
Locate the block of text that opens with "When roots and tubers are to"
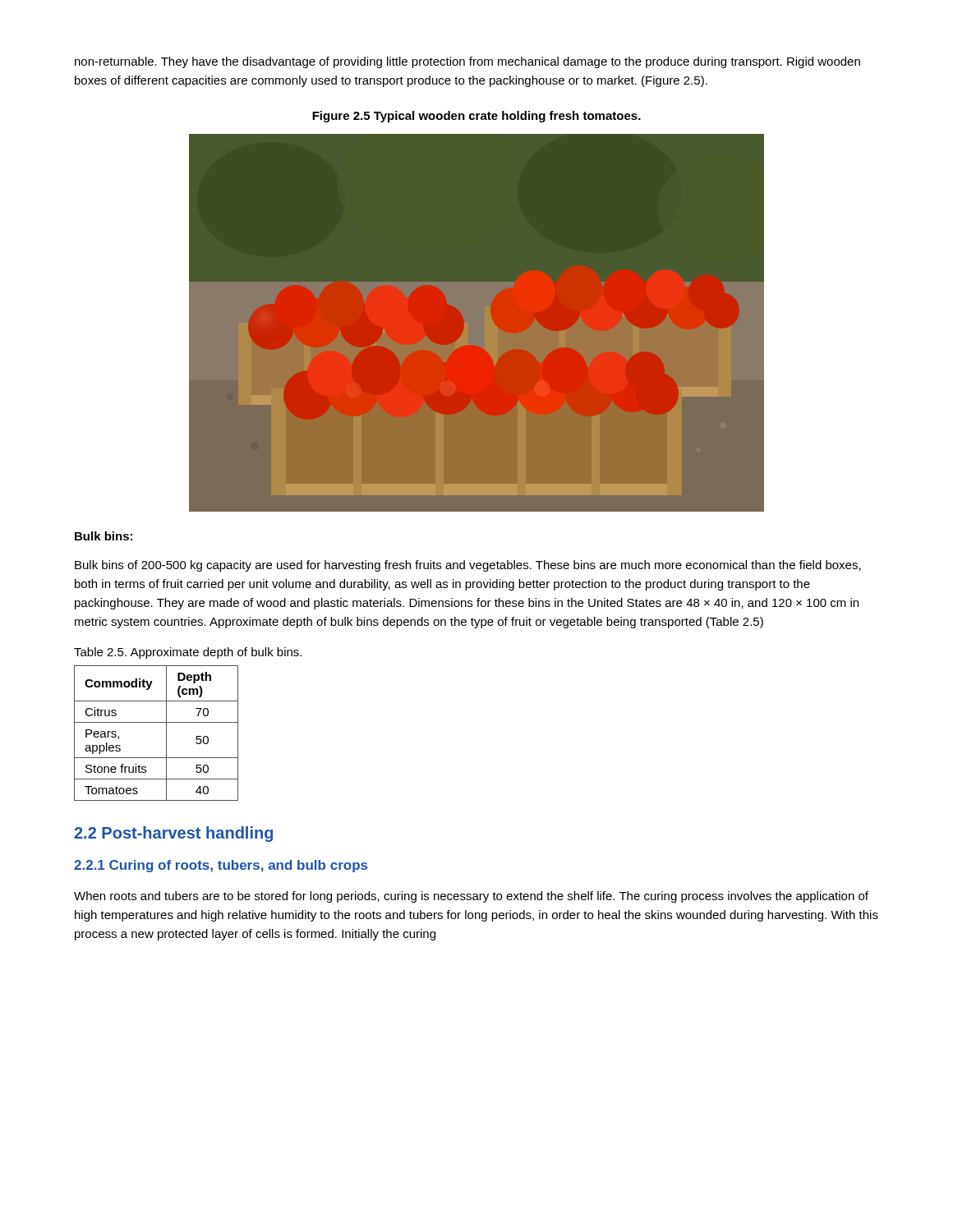coord(476,914)
